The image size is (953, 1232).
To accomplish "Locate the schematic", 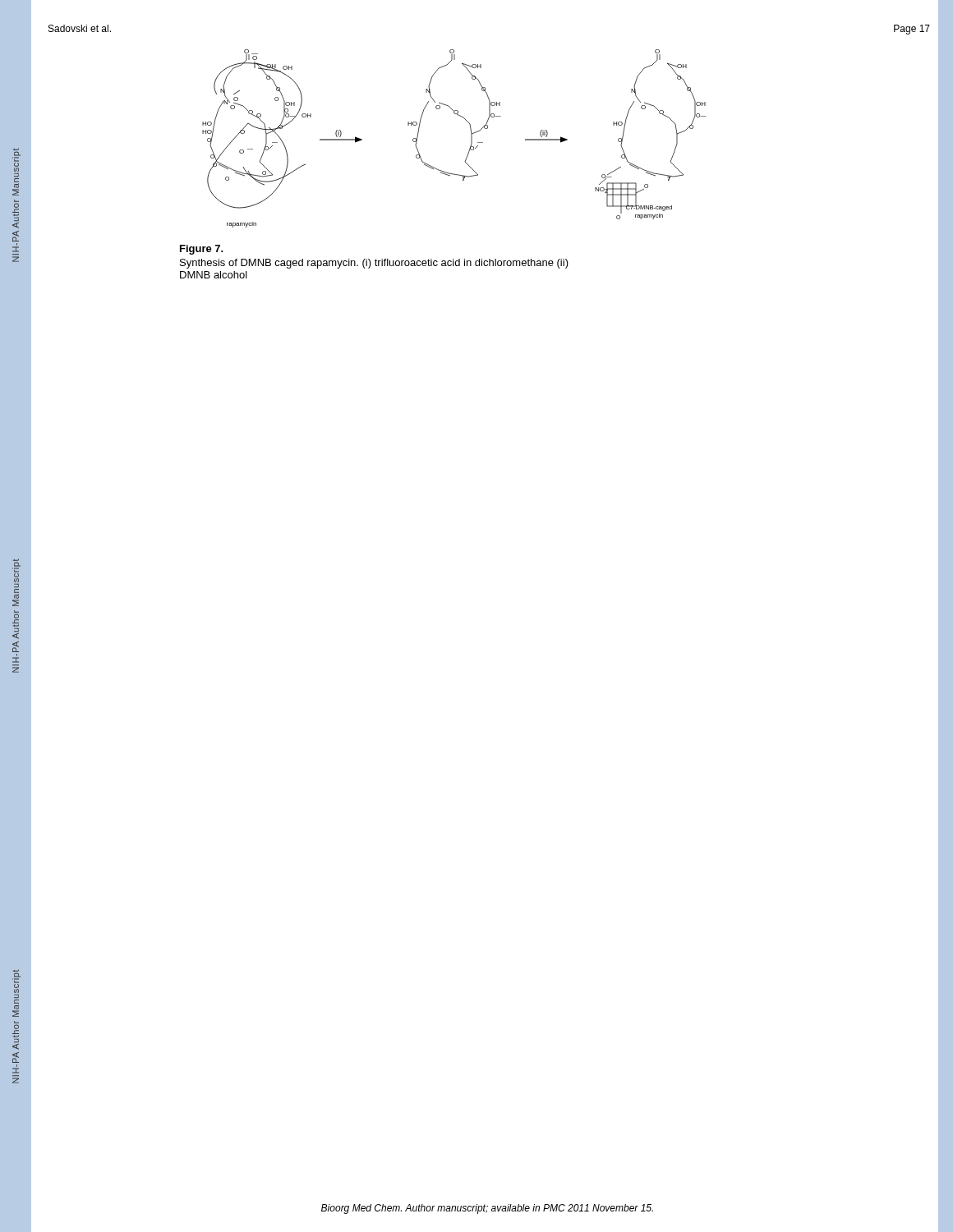I will [488, 140].
